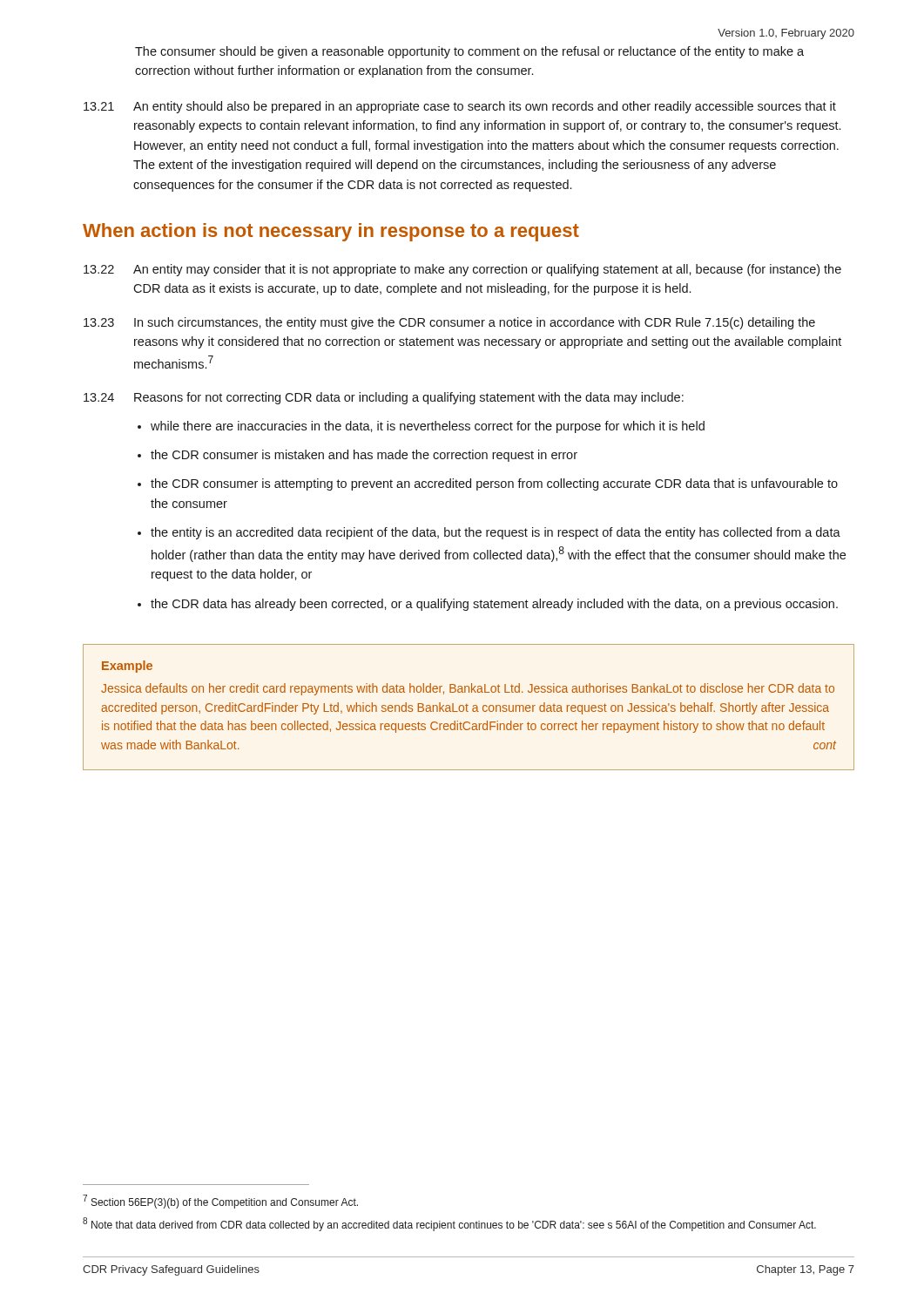Locate the element starting "When action is not necessary in response to"

coord(331,231)
